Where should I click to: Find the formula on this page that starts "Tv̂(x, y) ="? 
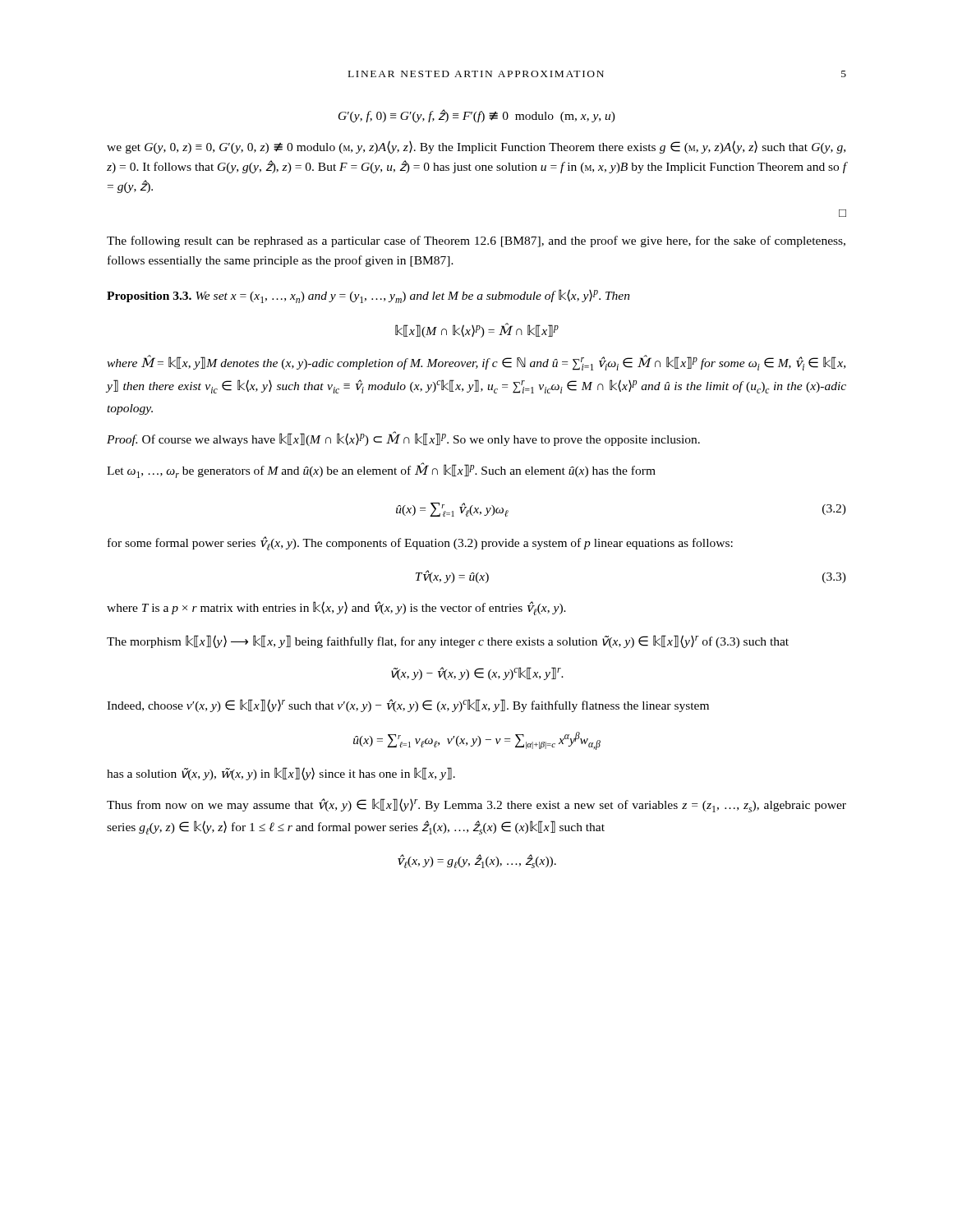click(476, 576)
